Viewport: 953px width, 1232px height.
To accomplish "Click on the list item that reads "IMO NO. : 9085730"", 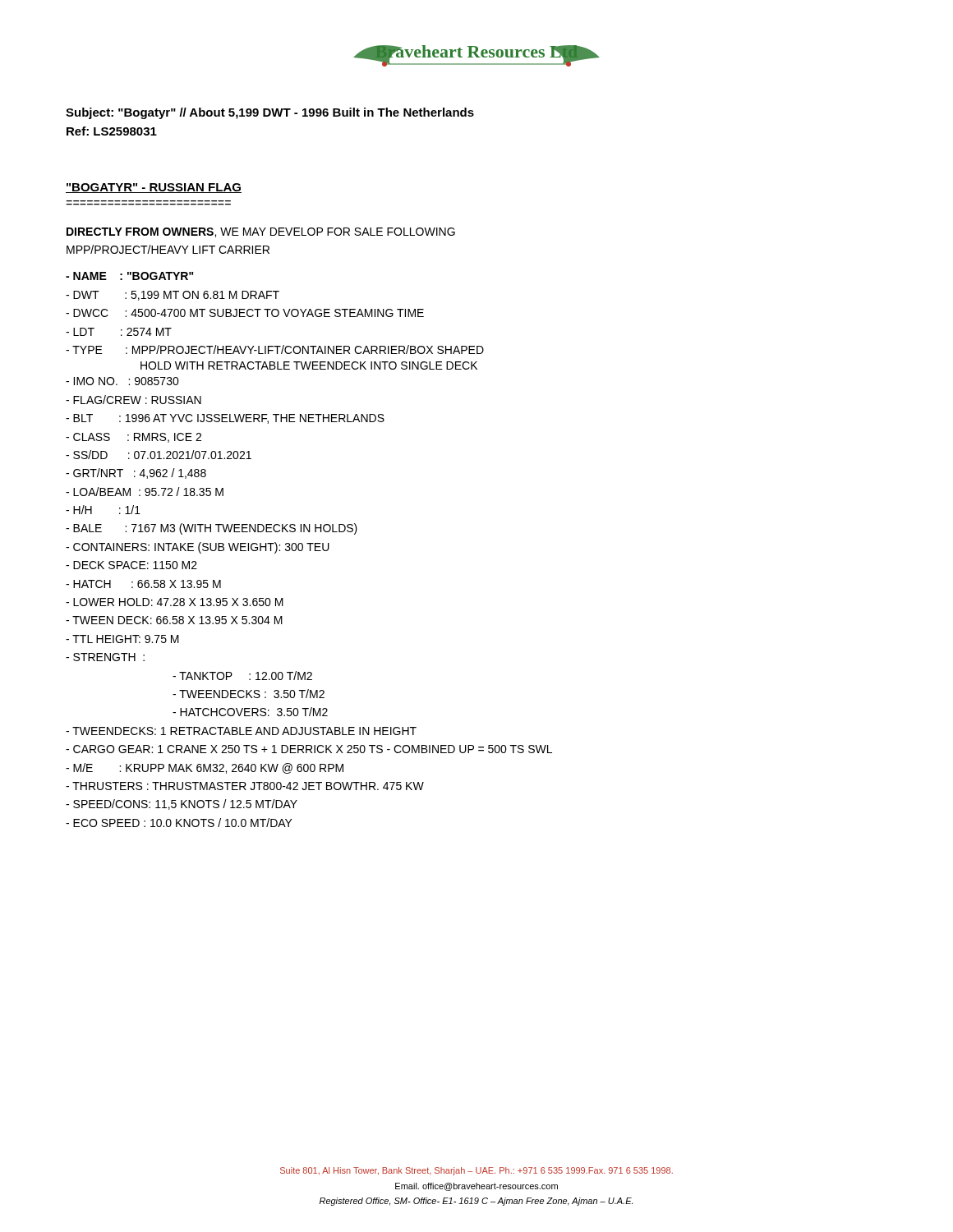I will [122, 381].
